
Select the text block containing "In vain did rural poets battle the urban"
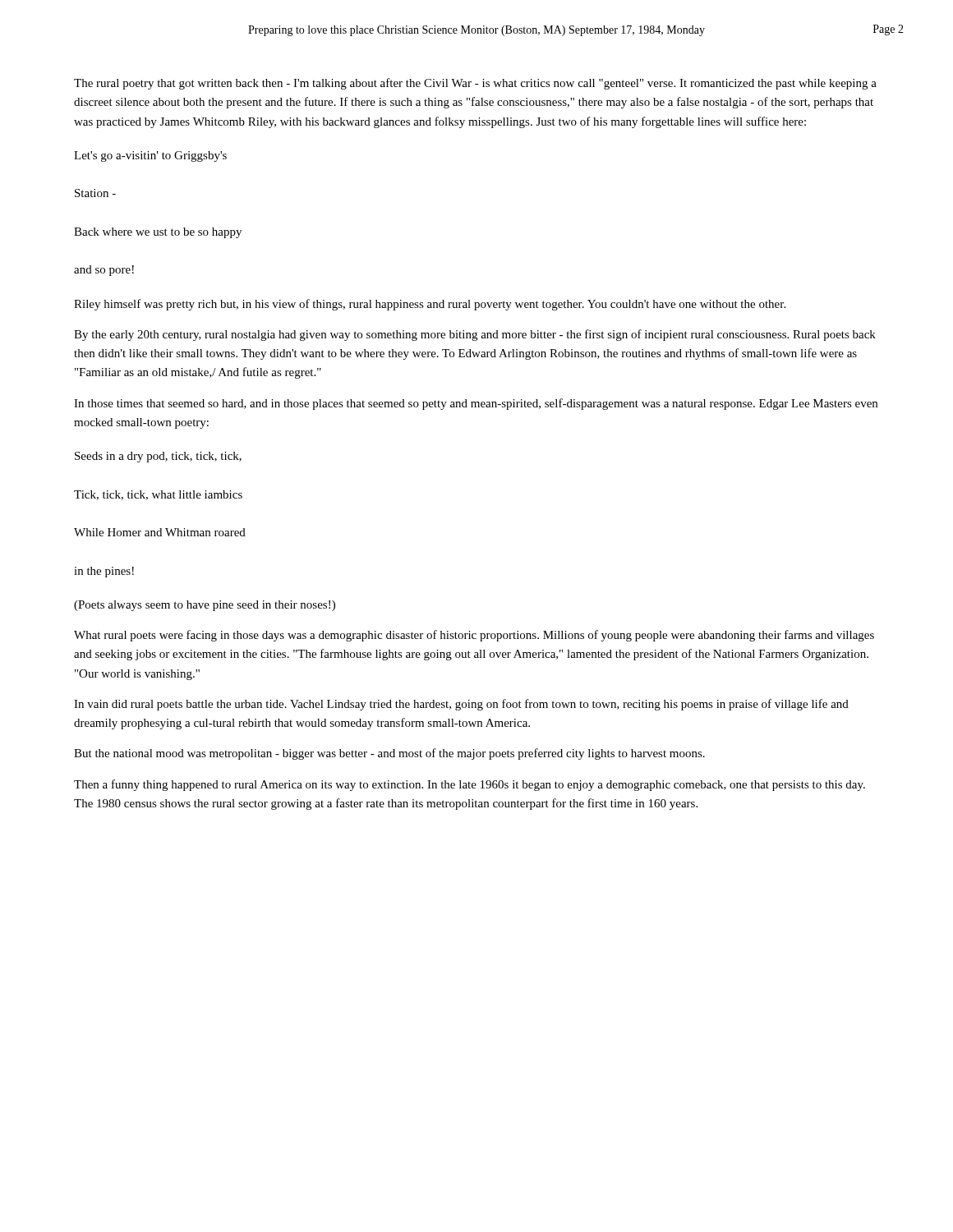point(461,713)
